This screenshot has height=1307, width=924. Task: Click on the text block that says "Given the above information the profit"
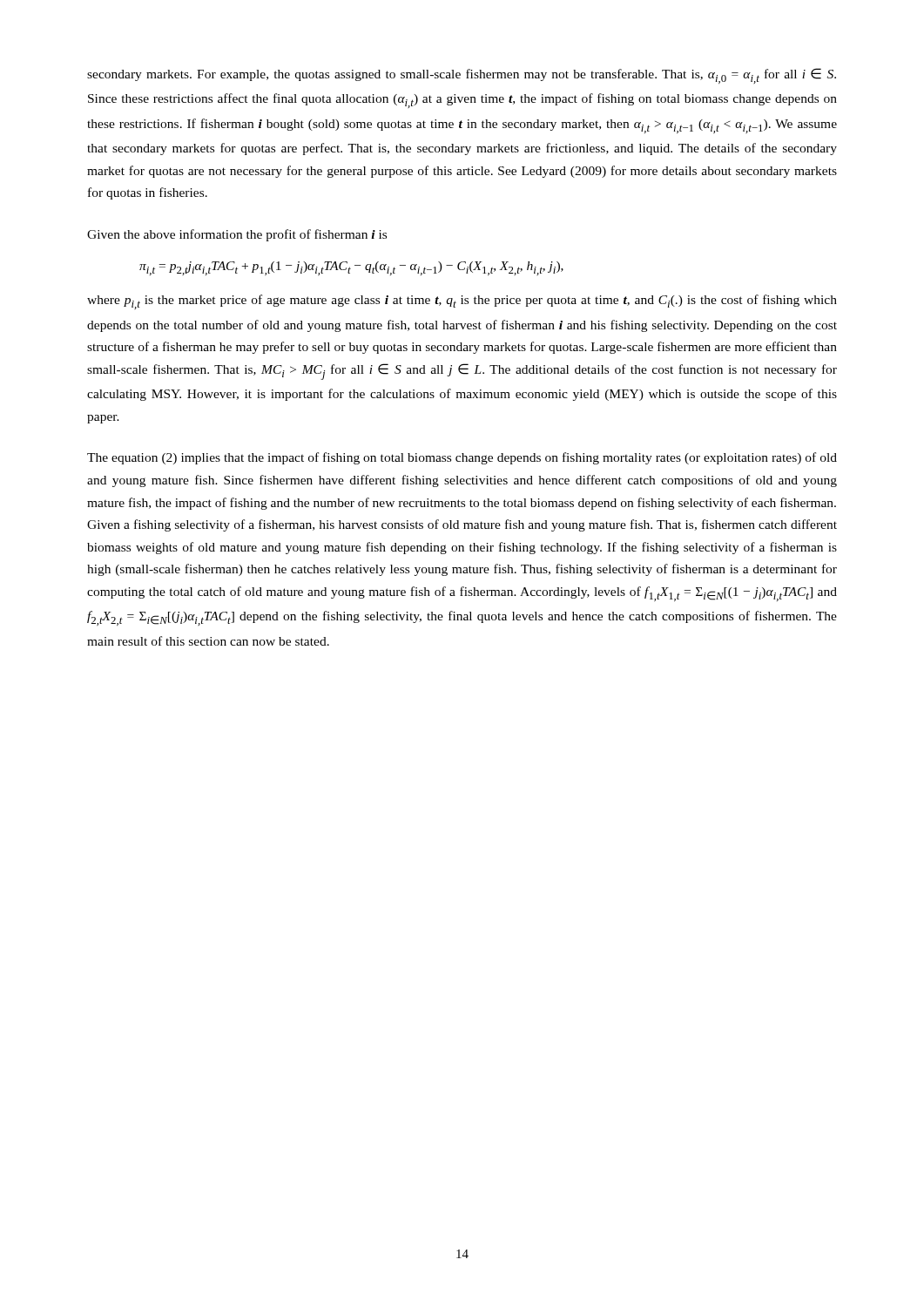click(x=237, y=235)
